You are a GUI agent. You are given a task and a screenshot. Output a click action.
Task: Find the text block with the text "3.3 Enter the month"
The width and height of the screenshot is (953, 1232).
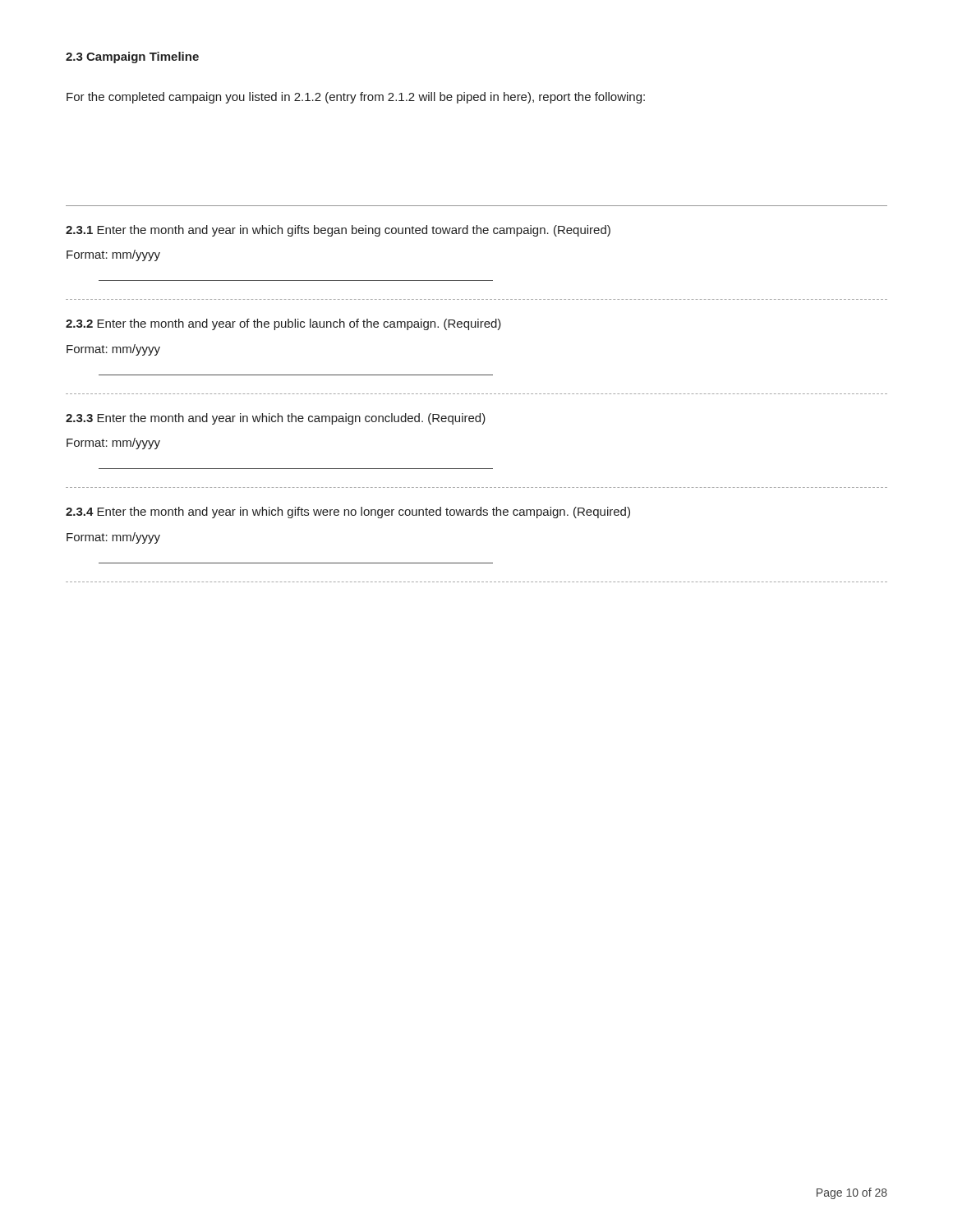(276, 419)
